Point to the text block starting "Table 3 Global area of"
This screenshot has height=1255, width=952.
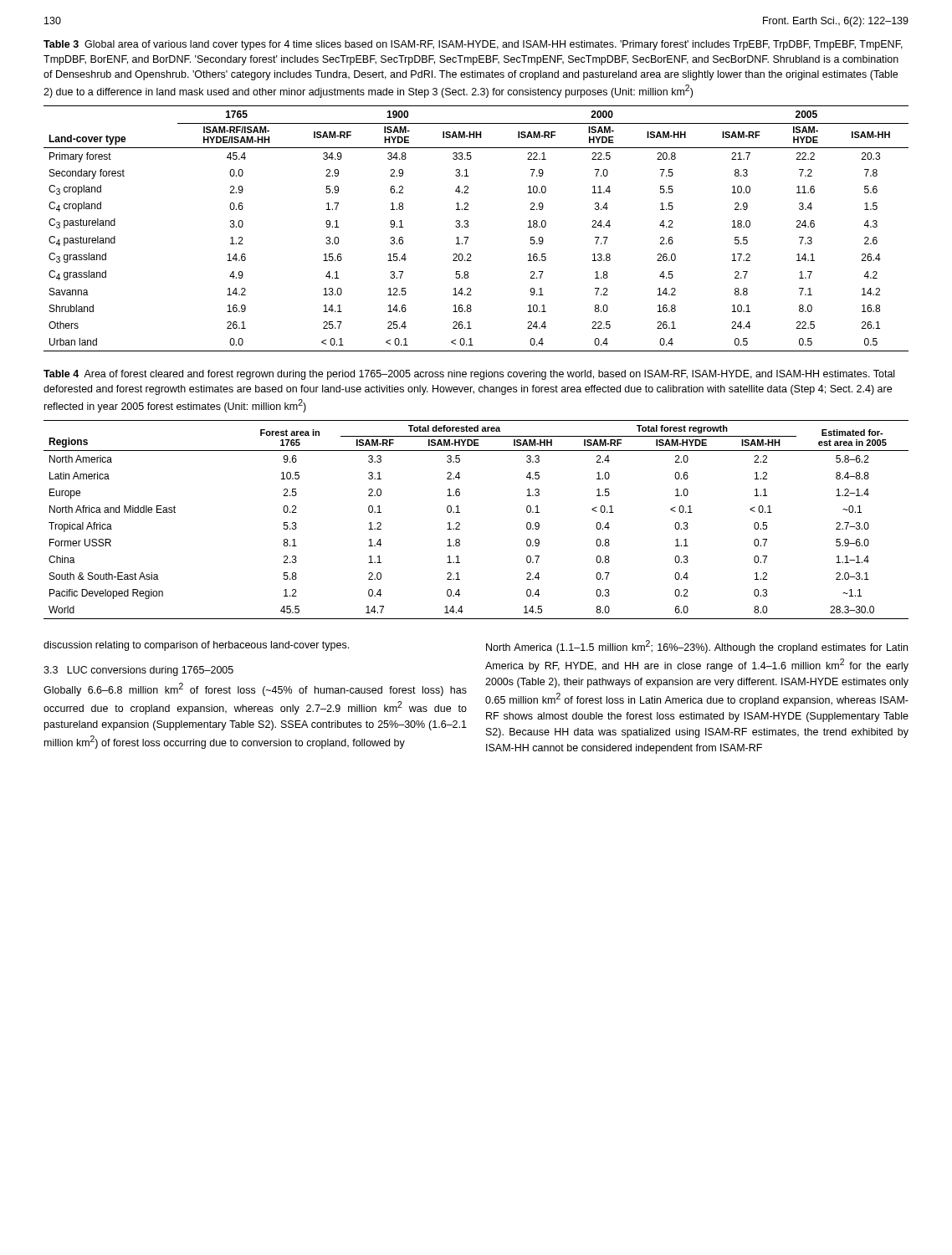473,68
